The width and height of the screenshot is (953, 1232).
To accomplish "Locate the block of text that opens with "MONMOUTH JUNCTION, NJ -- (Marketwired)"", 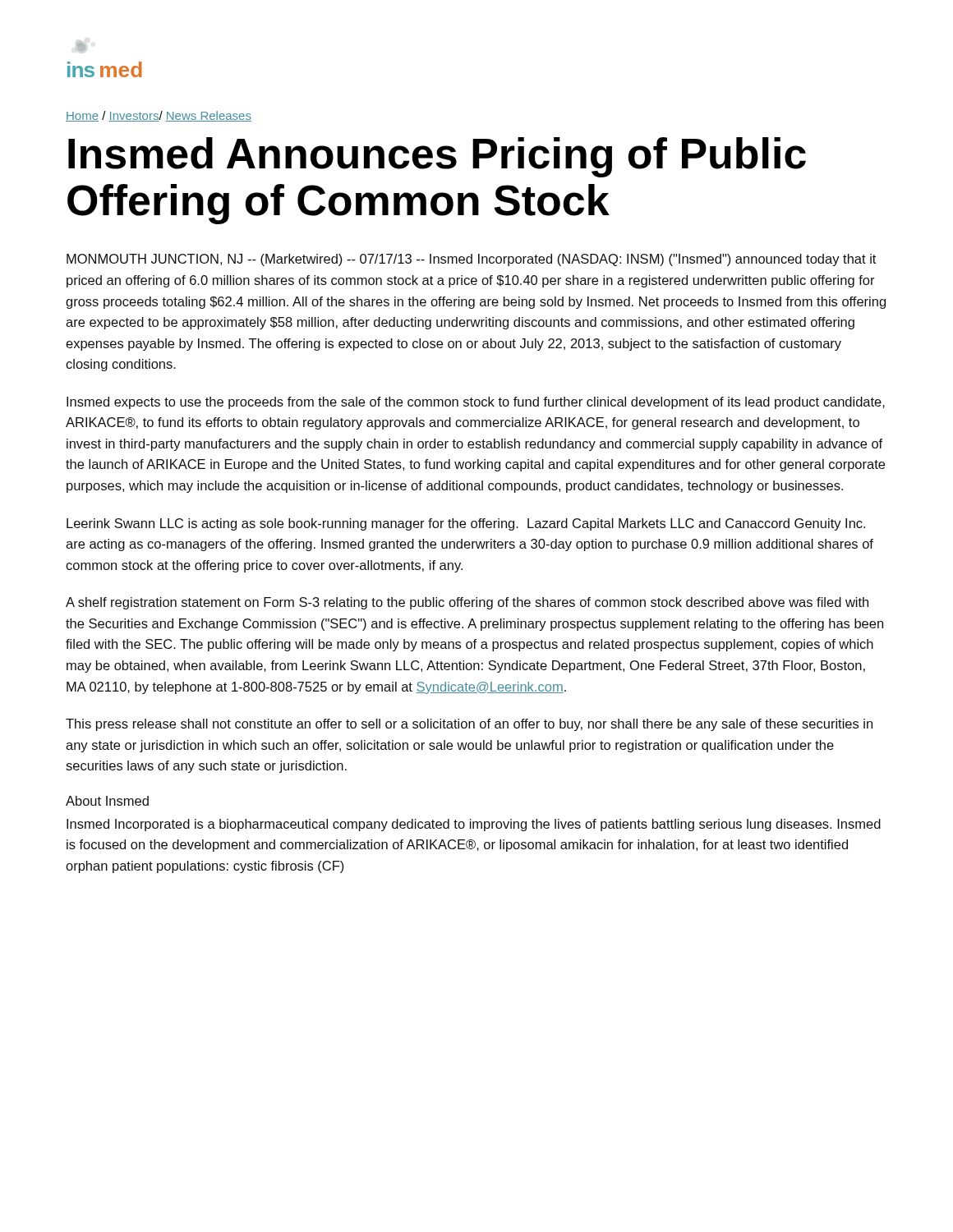I will [x=476, y=312].
